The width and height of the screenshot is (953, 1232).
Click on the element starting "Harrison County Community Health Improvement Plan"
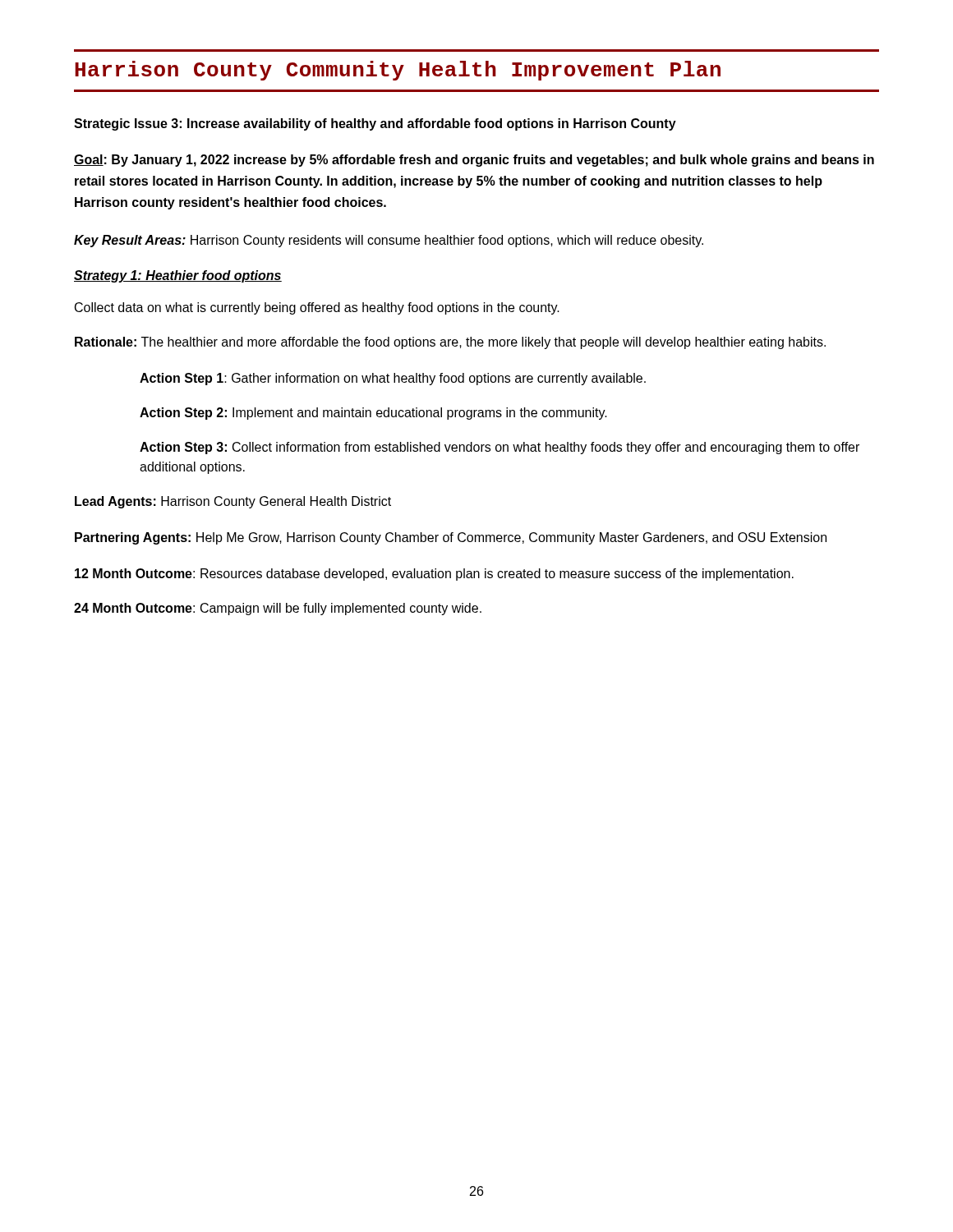476,71
